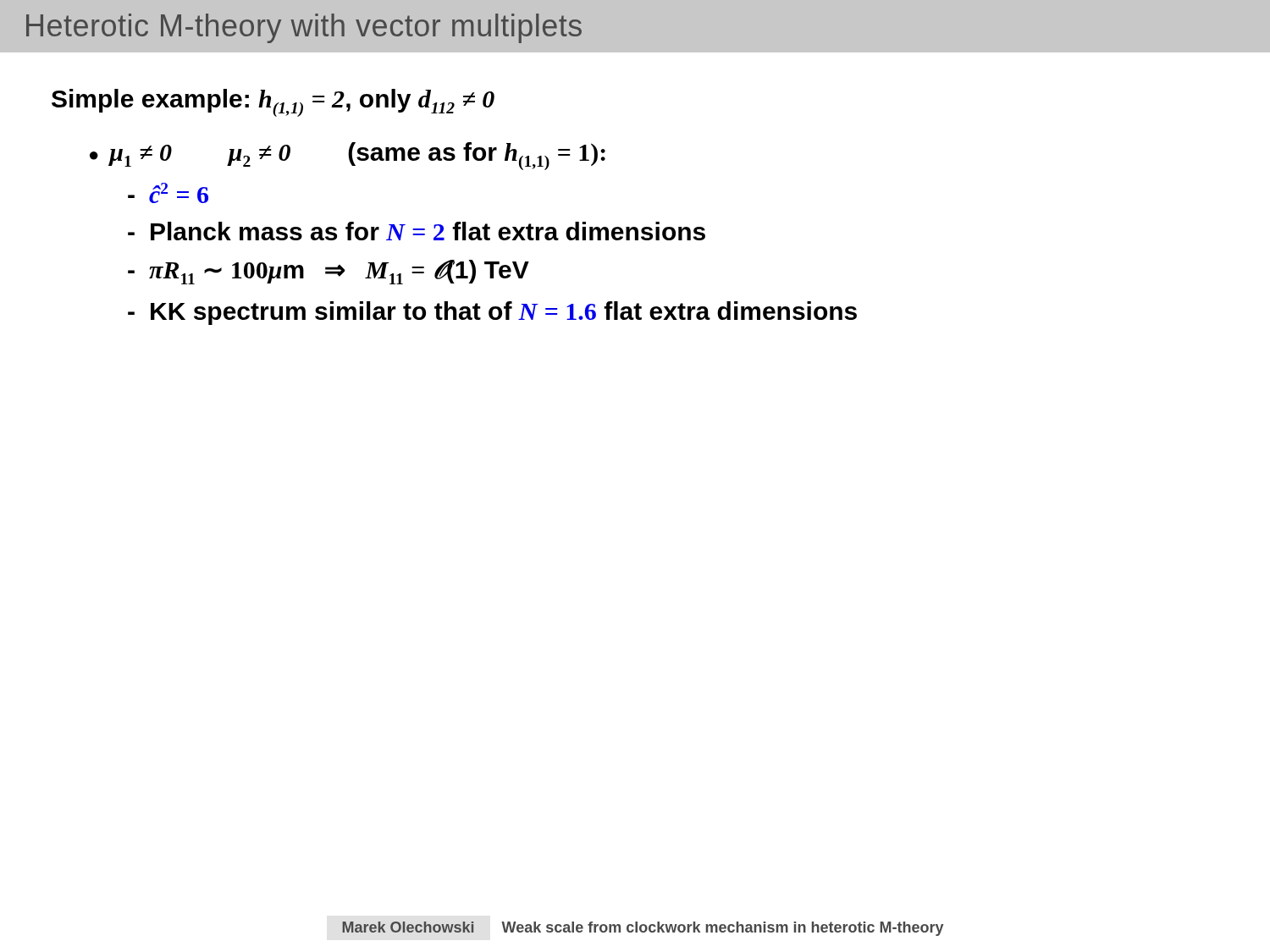Image resolution: width=1270 pixels, height=952 pixels.
Task: Navigate to the text block starting "- ĉ2 = 6"
Action: coord(168,194)
